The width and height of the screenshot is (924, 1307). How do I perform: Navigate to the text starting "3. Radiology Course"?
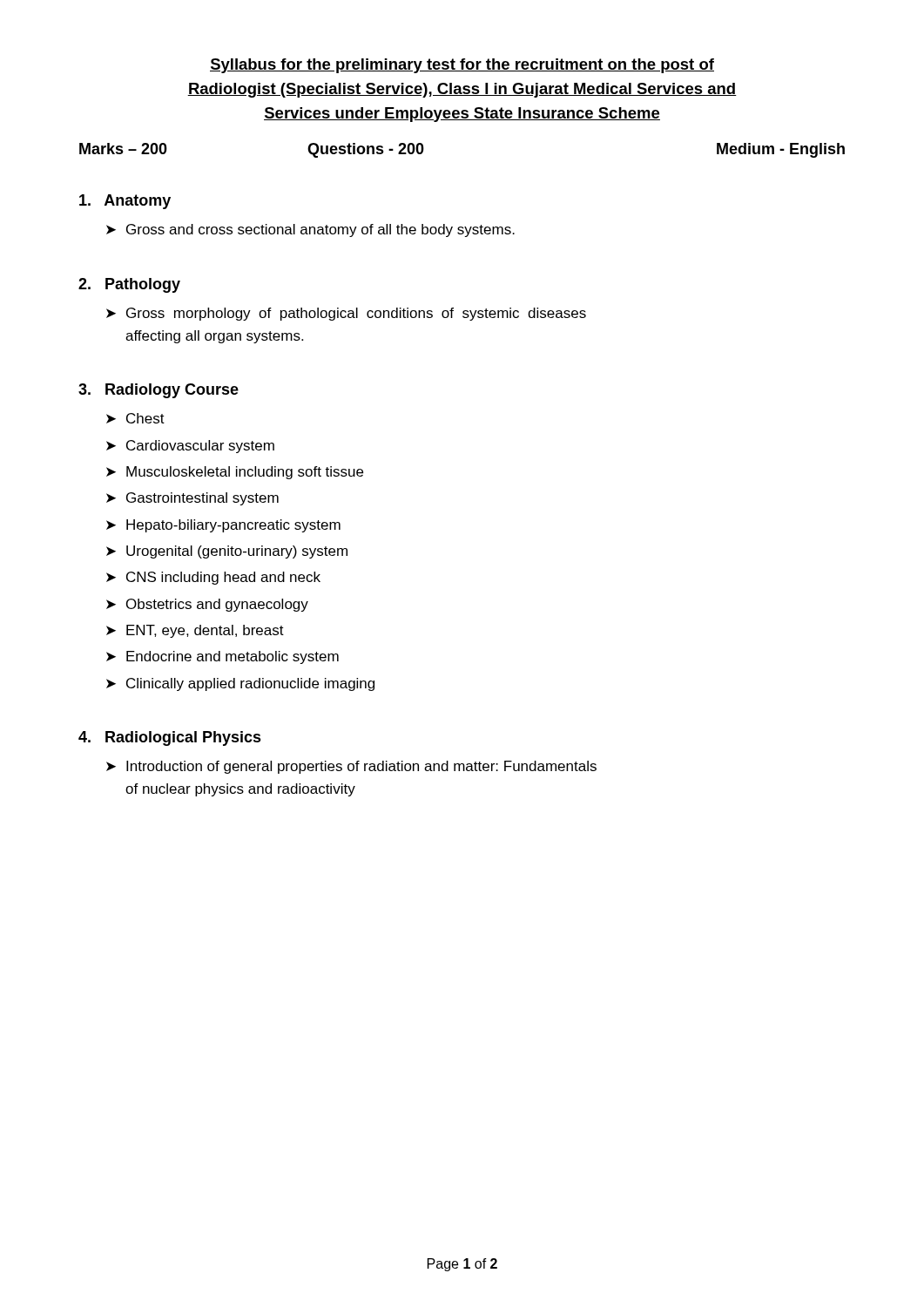159,390
